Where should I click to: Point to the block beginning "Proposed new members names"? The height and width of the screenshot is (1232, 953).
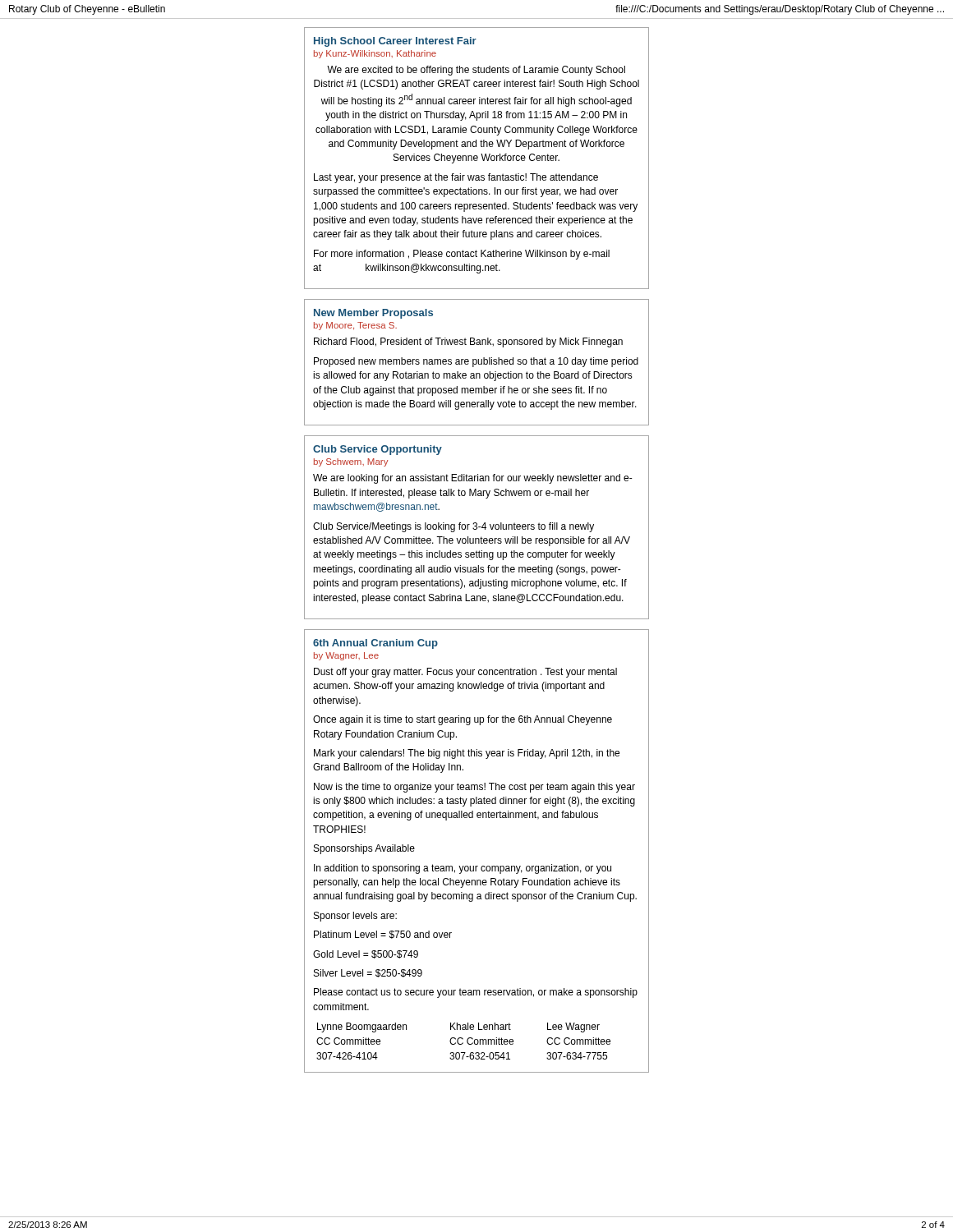click(x=476, y=383)
